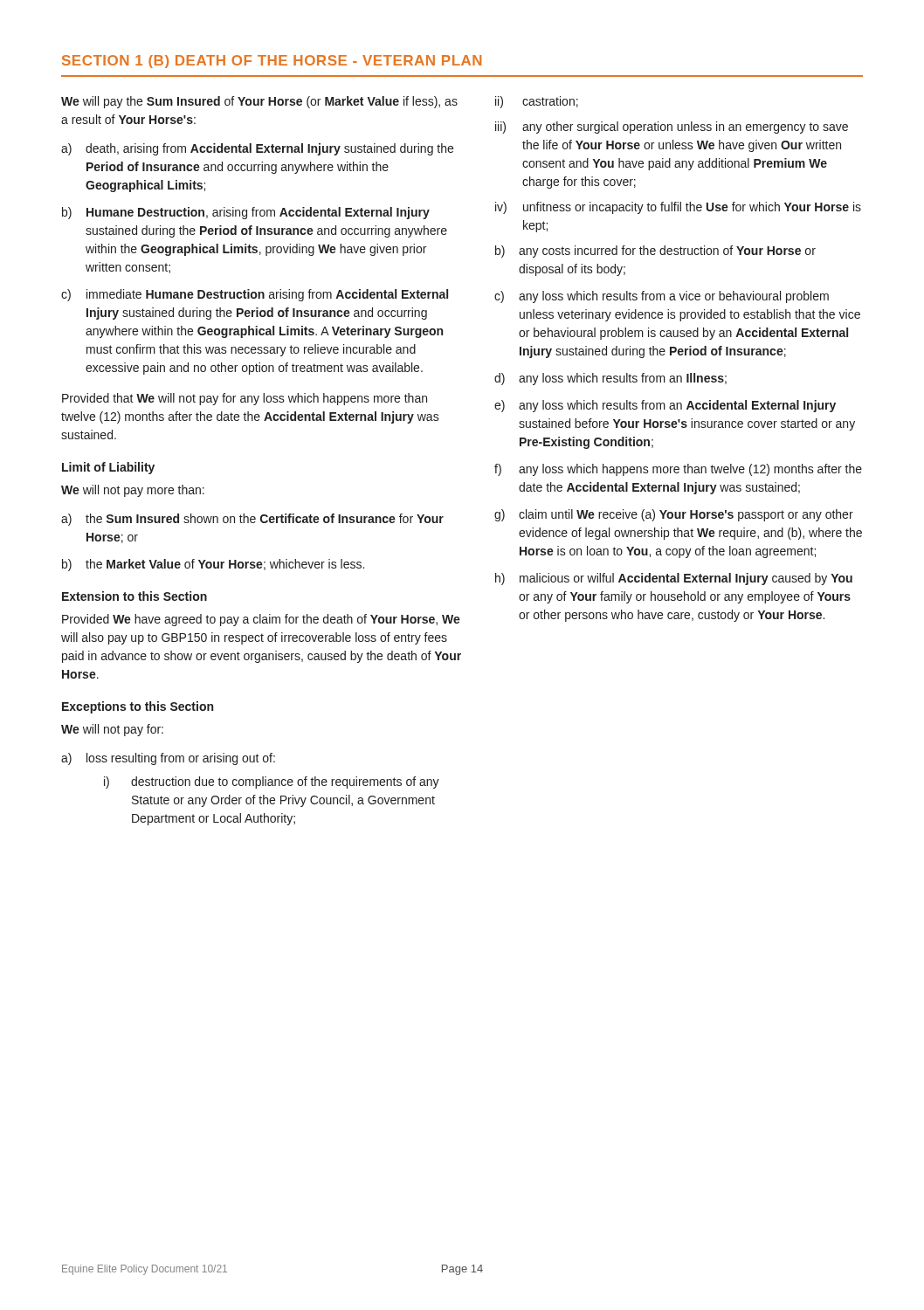Point to the region starting "f) any loss which happens more than"

pyautogui.click(x=679, y=479)
